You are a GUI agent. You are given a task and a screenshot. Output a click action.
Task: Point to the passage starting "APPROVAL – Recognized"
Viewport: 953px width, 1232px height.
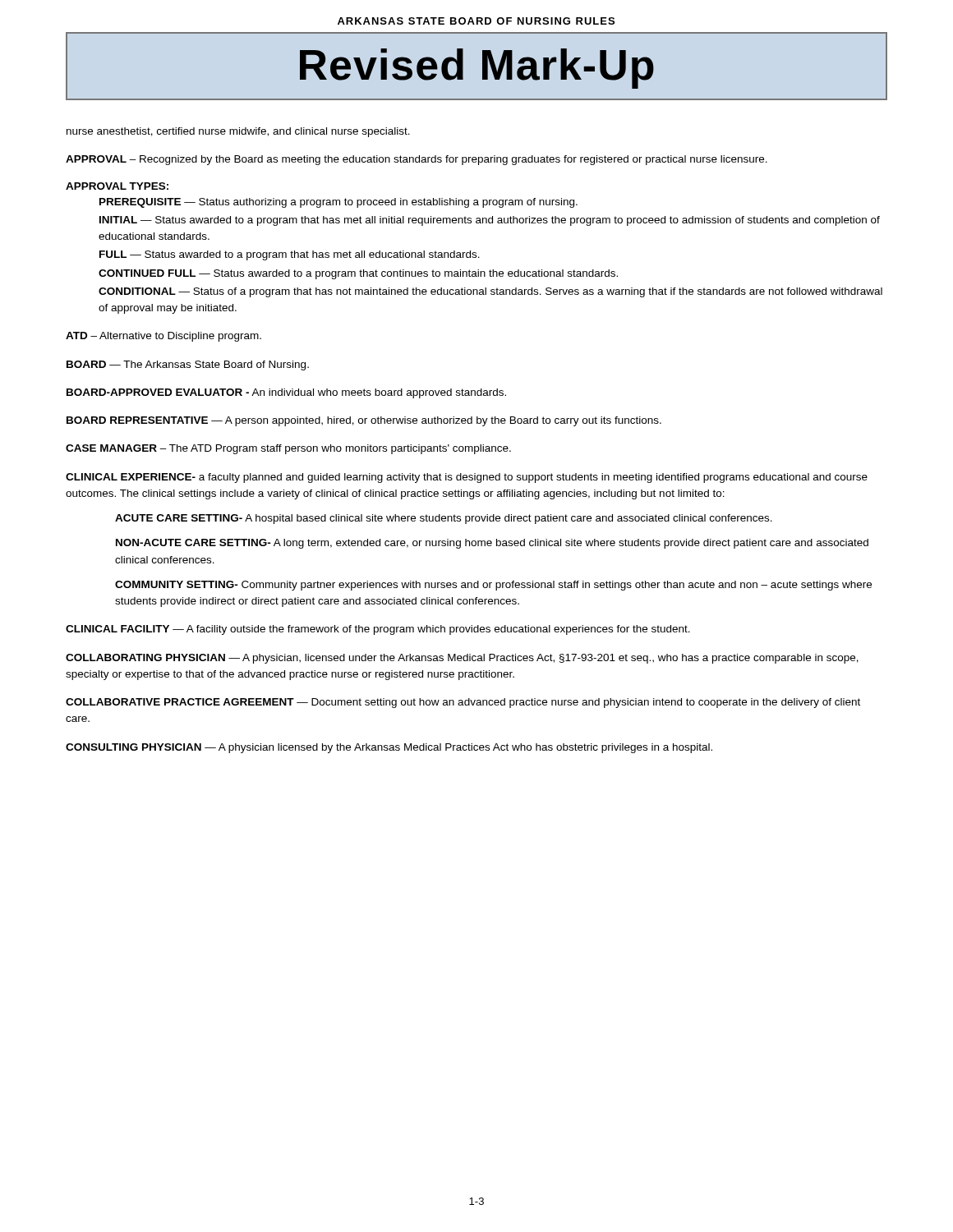click(417, 159)
